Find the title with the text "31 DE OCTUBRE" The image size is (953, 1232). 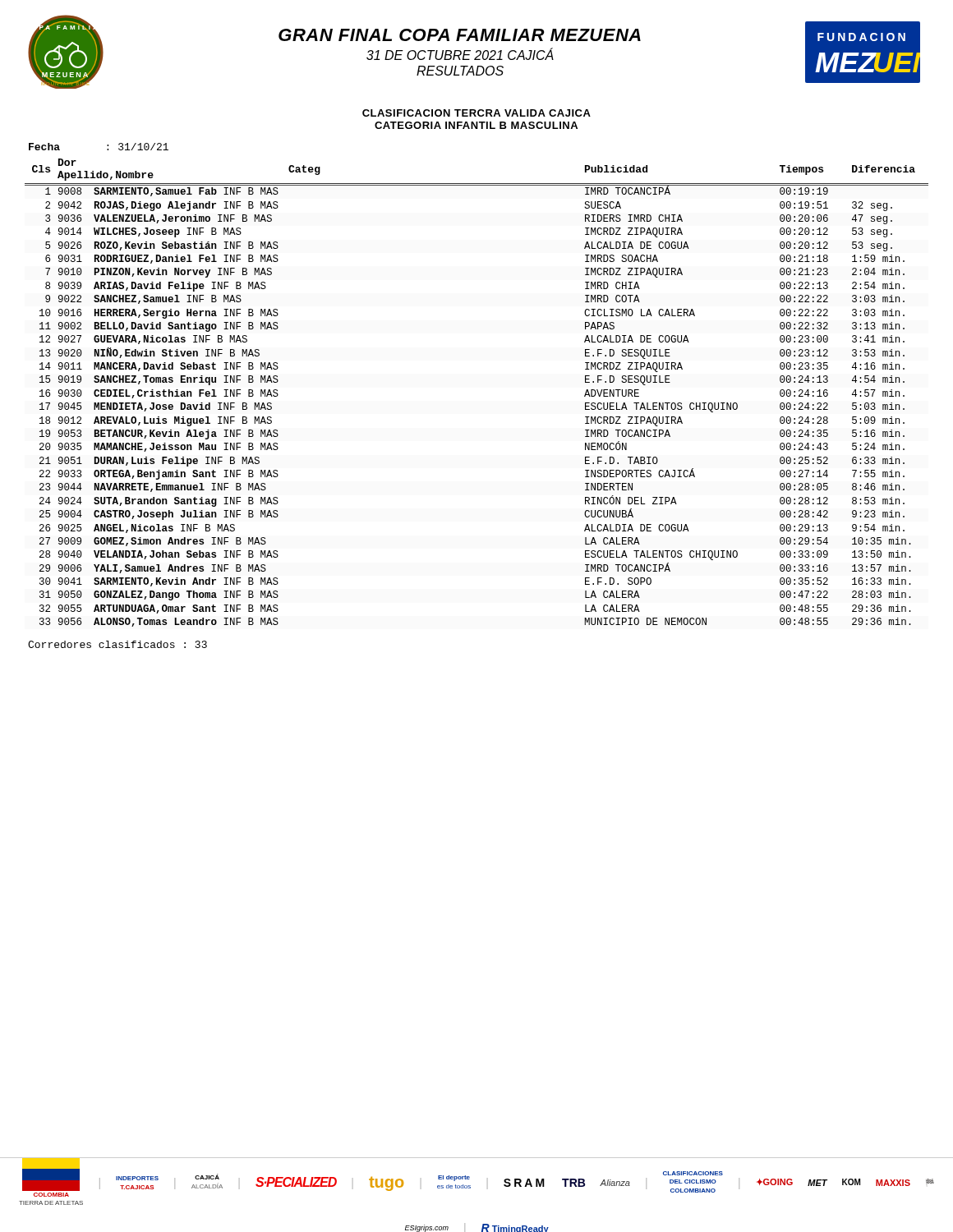[460, 55]
